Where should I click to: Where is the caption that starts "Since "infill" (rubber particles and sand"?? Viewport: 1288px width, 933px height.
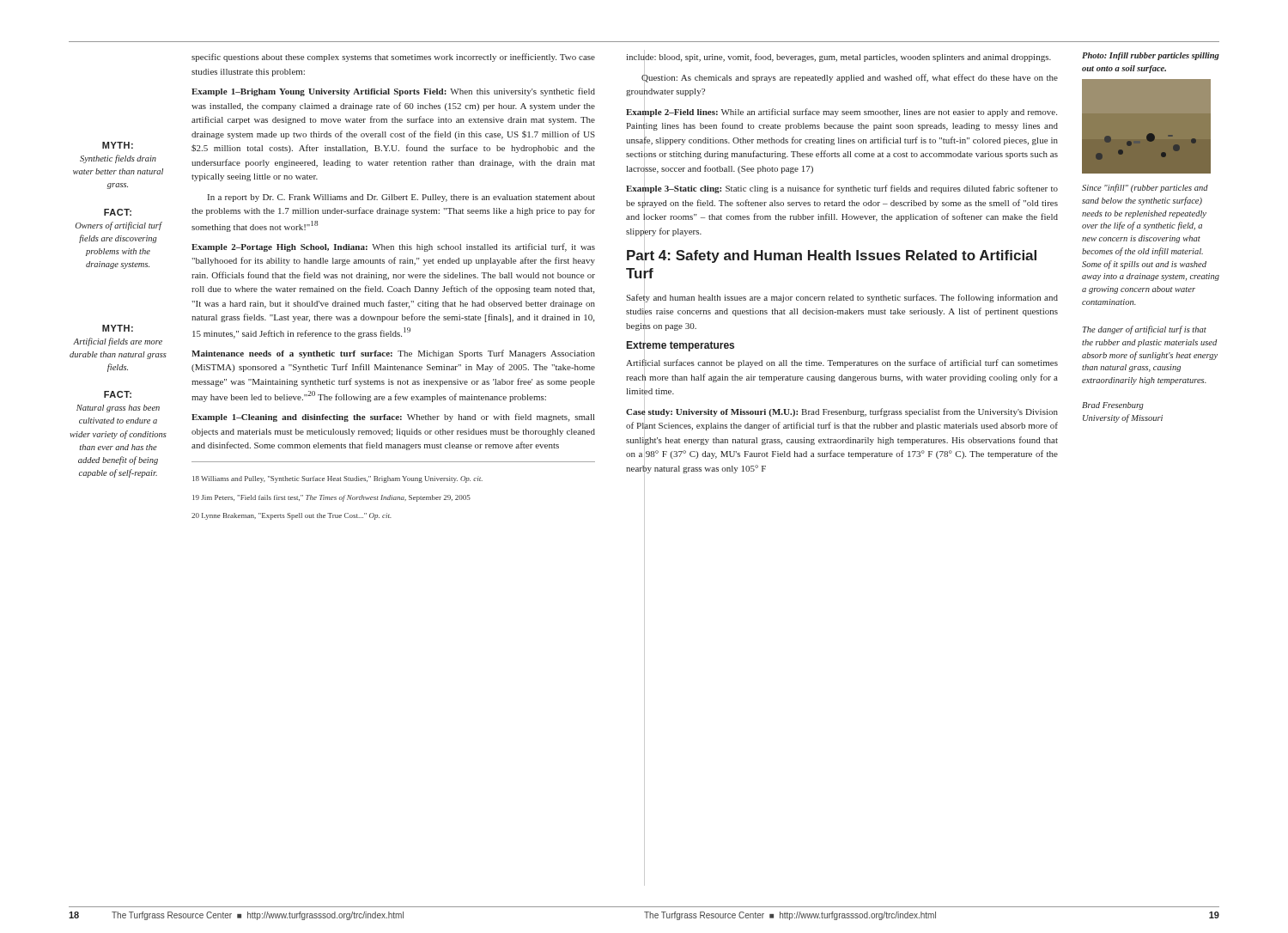click(x=1151, y=245)
